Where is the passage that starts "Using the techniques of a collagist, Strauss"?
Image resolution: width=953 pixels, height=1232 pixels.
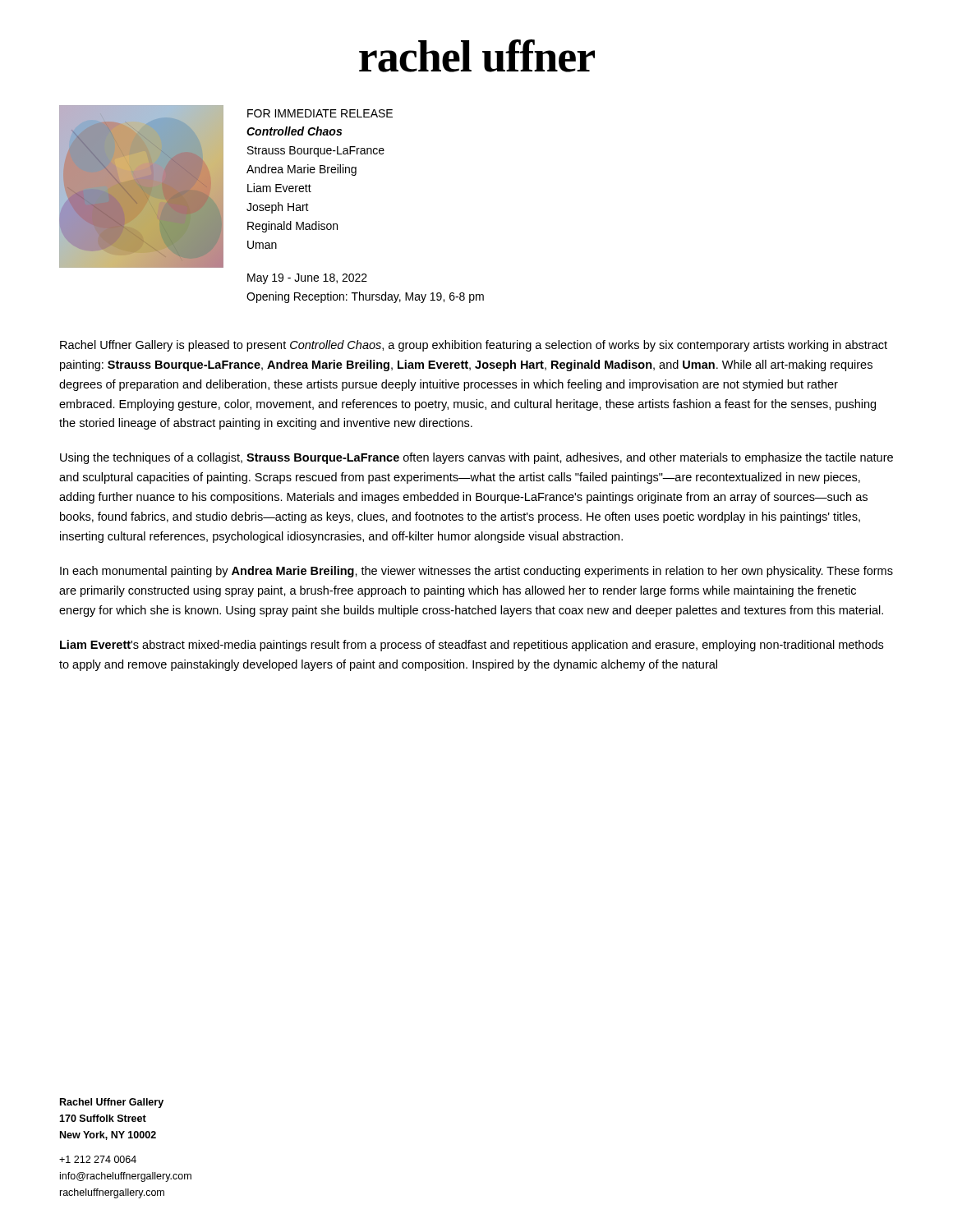tap(476, 497)
